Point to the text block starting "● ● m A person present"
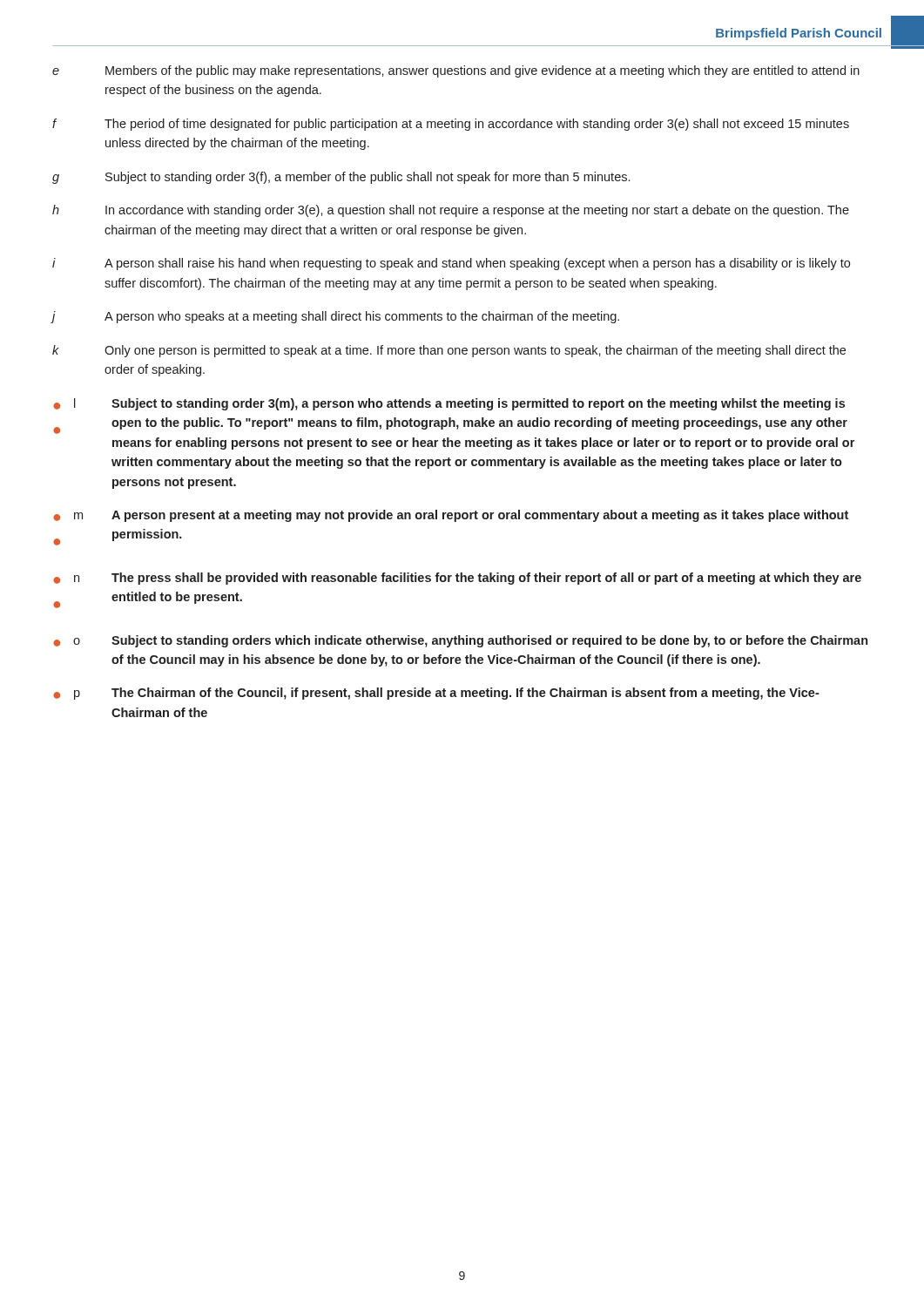 tap(462, 530)
